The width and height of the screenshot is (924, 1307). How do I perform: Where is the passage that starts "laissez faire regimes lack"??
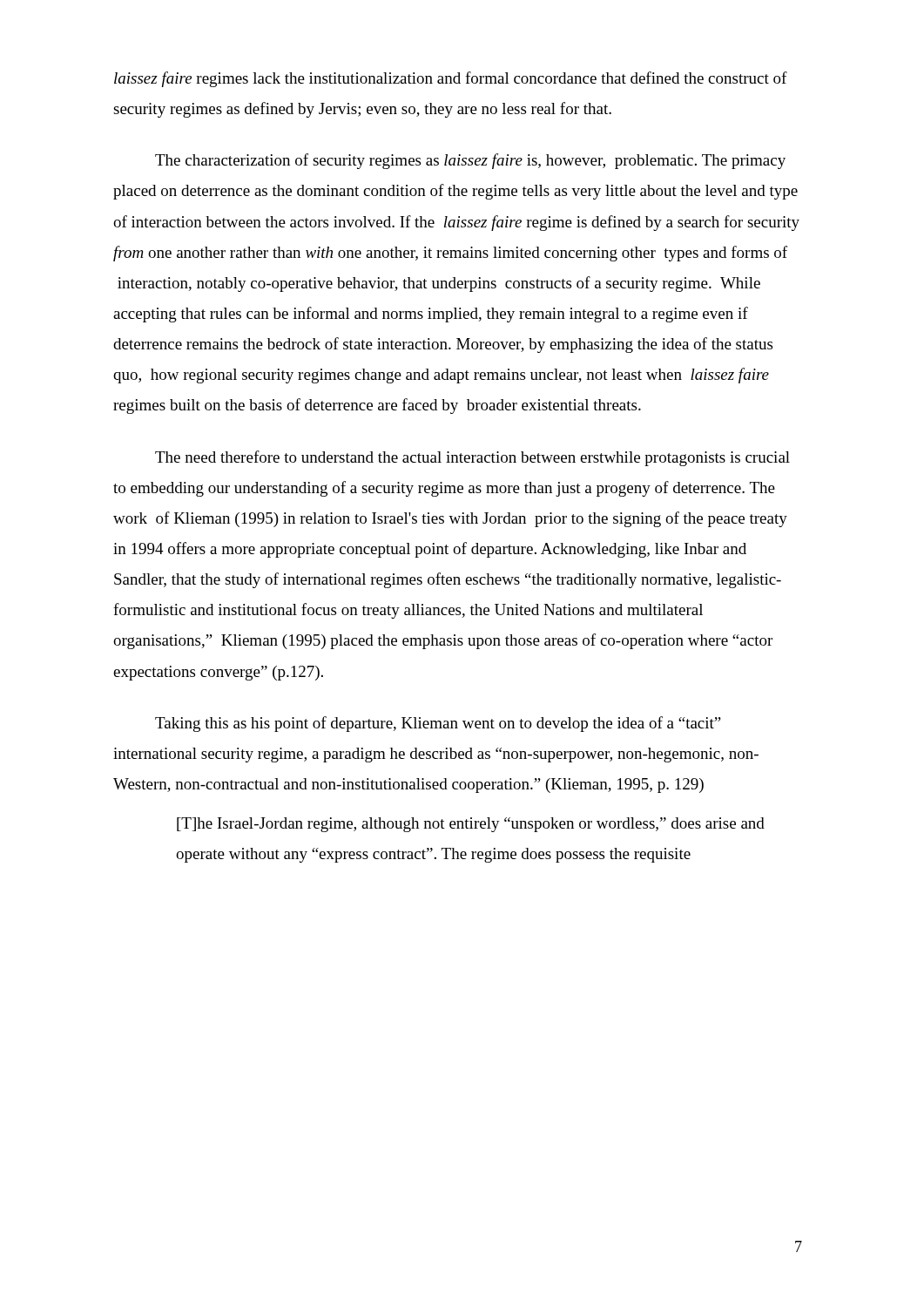[x=458, y=93]
